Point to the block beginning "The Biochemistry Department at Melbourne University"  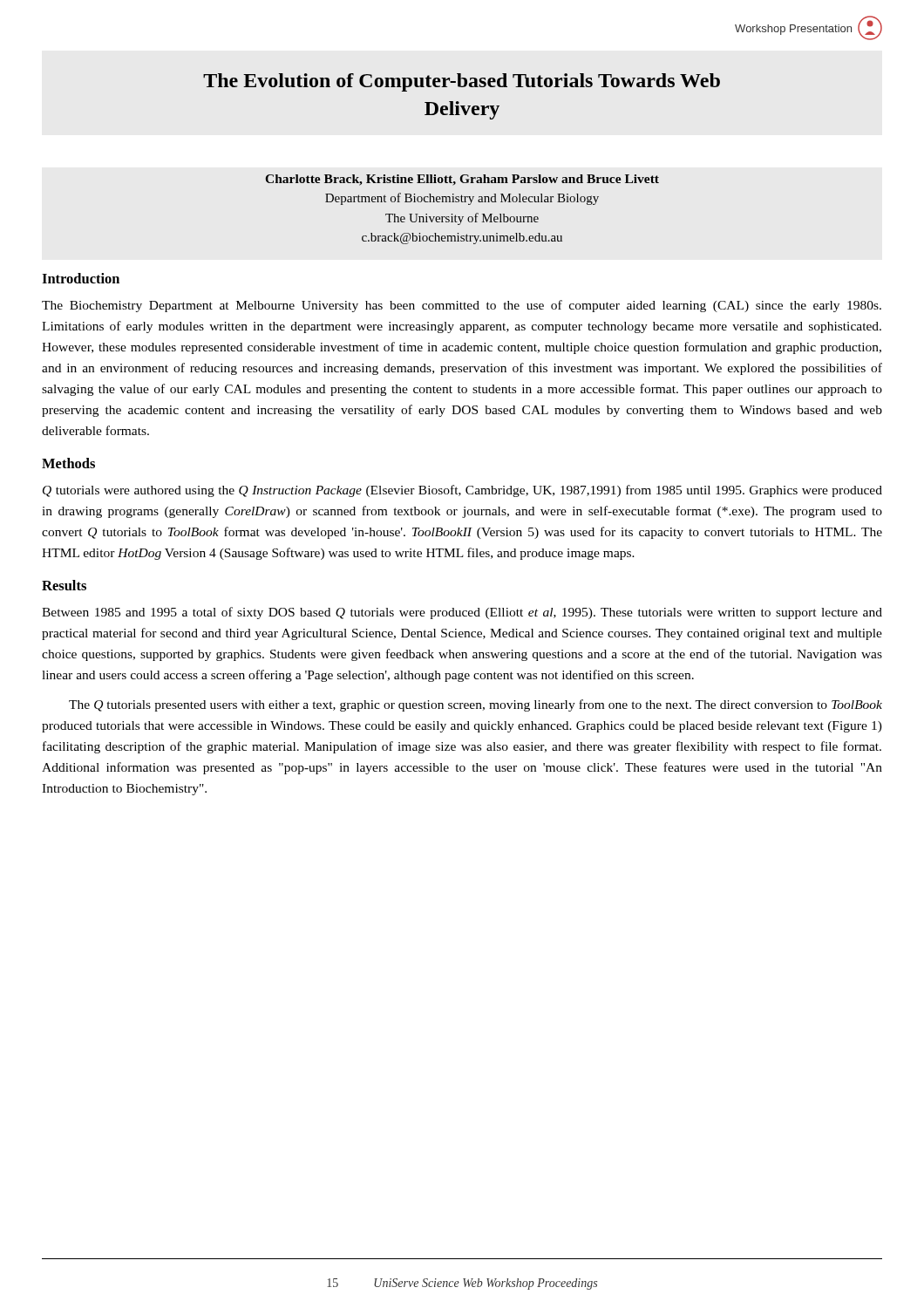click(462, 368)
